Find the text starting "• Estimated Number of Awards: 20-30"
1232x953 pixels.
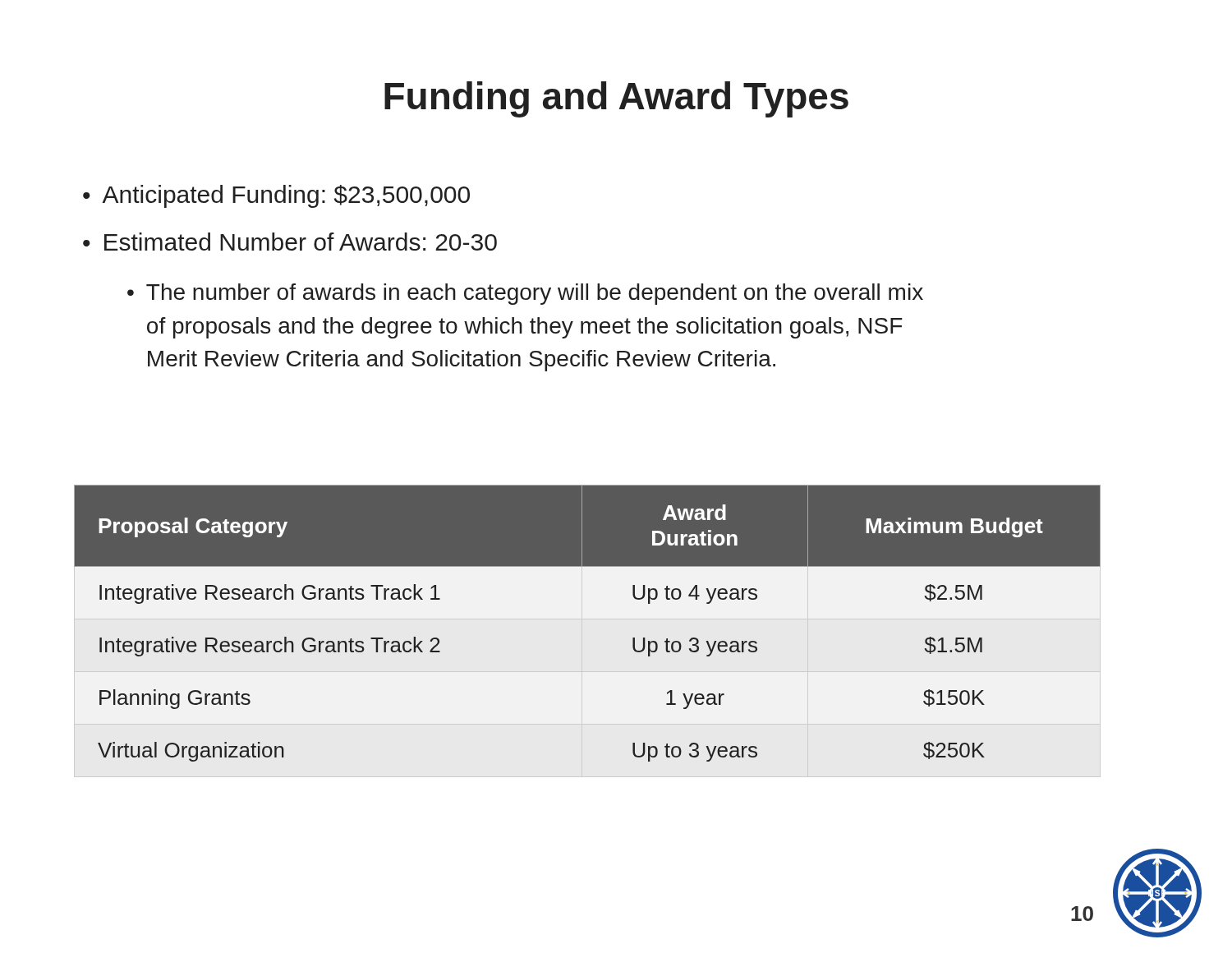(x=290, y=243)
